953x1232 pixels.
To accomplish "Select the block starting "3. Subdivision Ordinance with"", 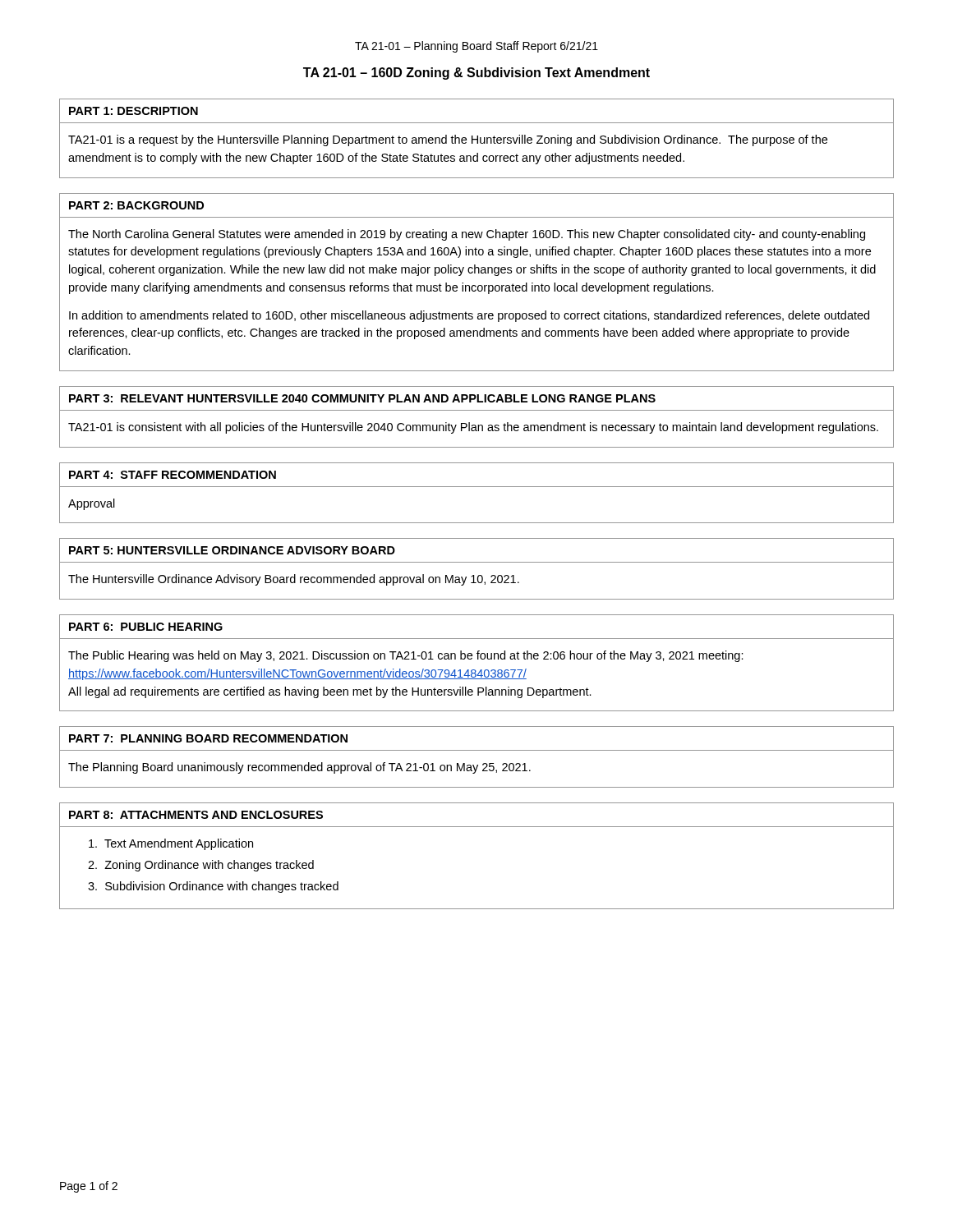I will click(213, 886).
